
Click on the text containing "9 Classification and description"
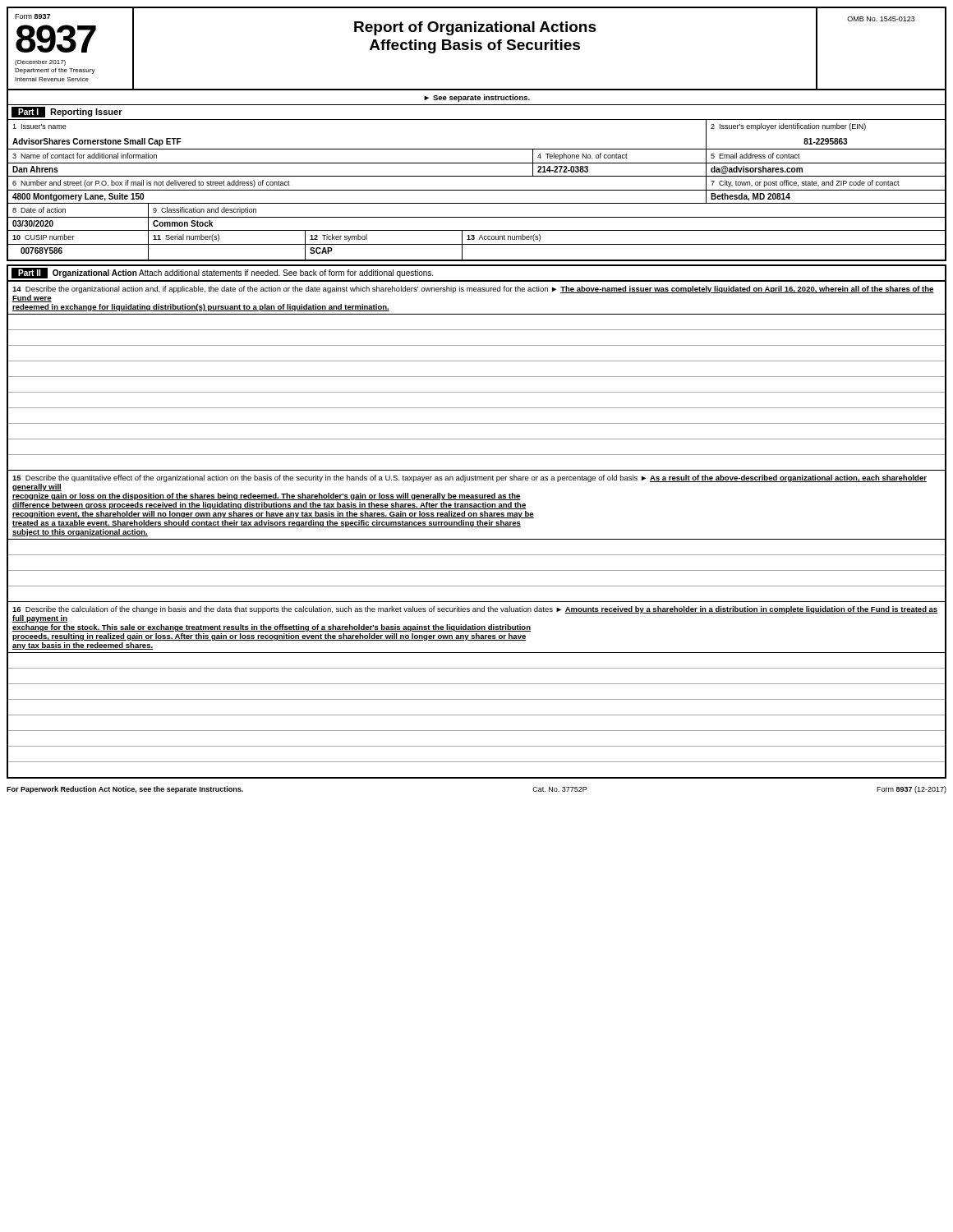tap(547, 210)
